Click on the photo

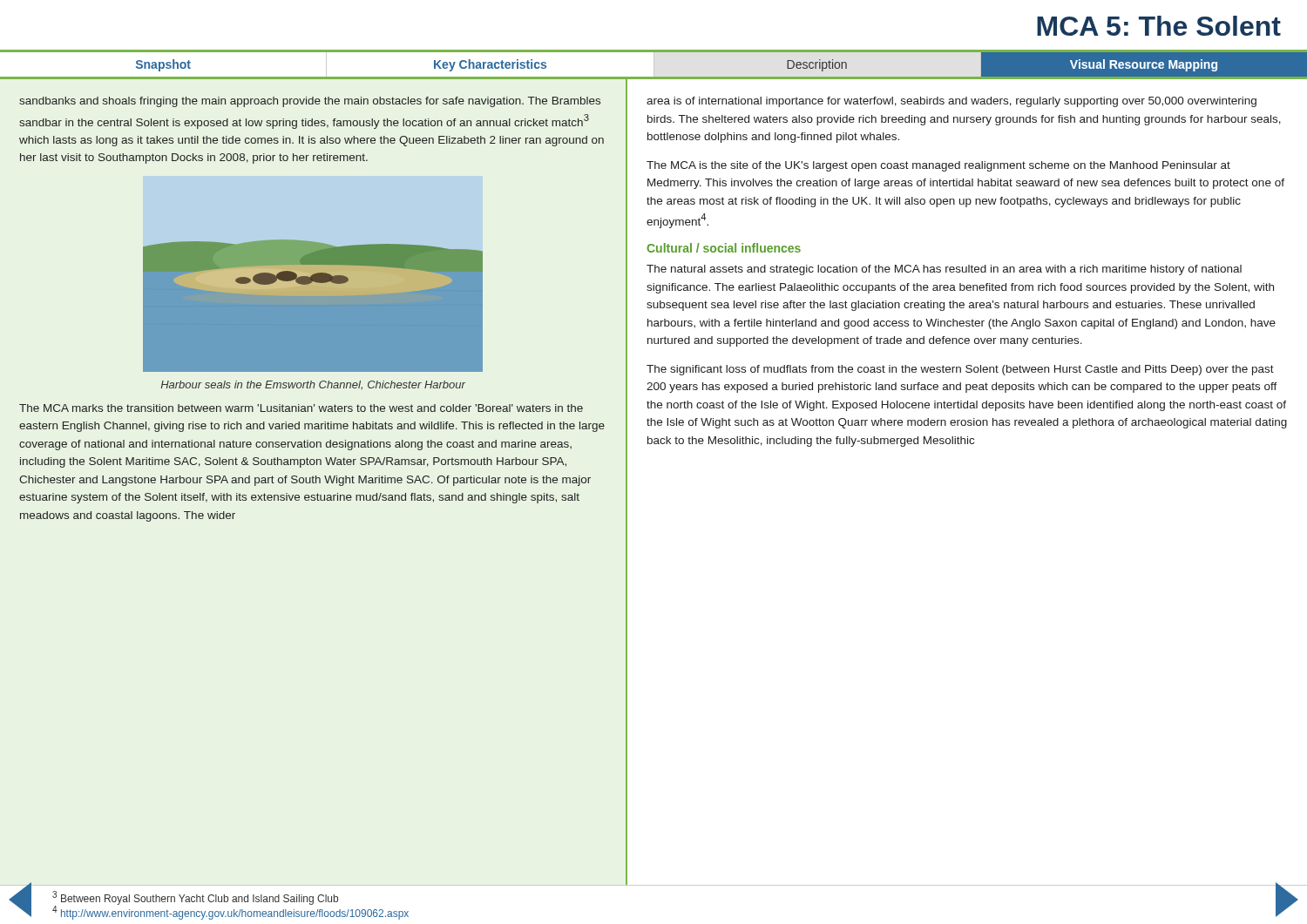(x=313, y=275)
